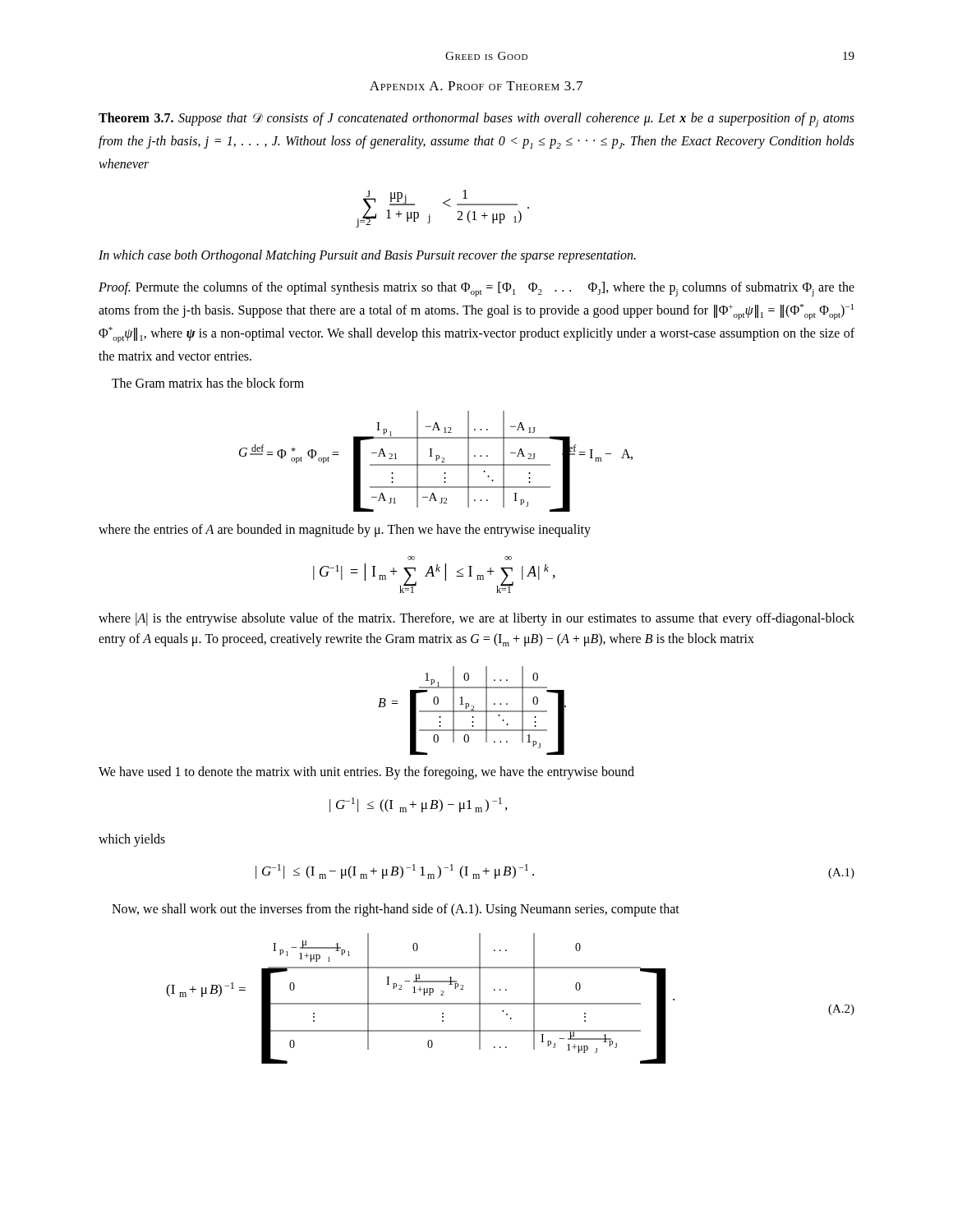Navigate to the passage starting "which yields"
The width and height of the screenshot is (953, 1232).
(x=132, y=839)
